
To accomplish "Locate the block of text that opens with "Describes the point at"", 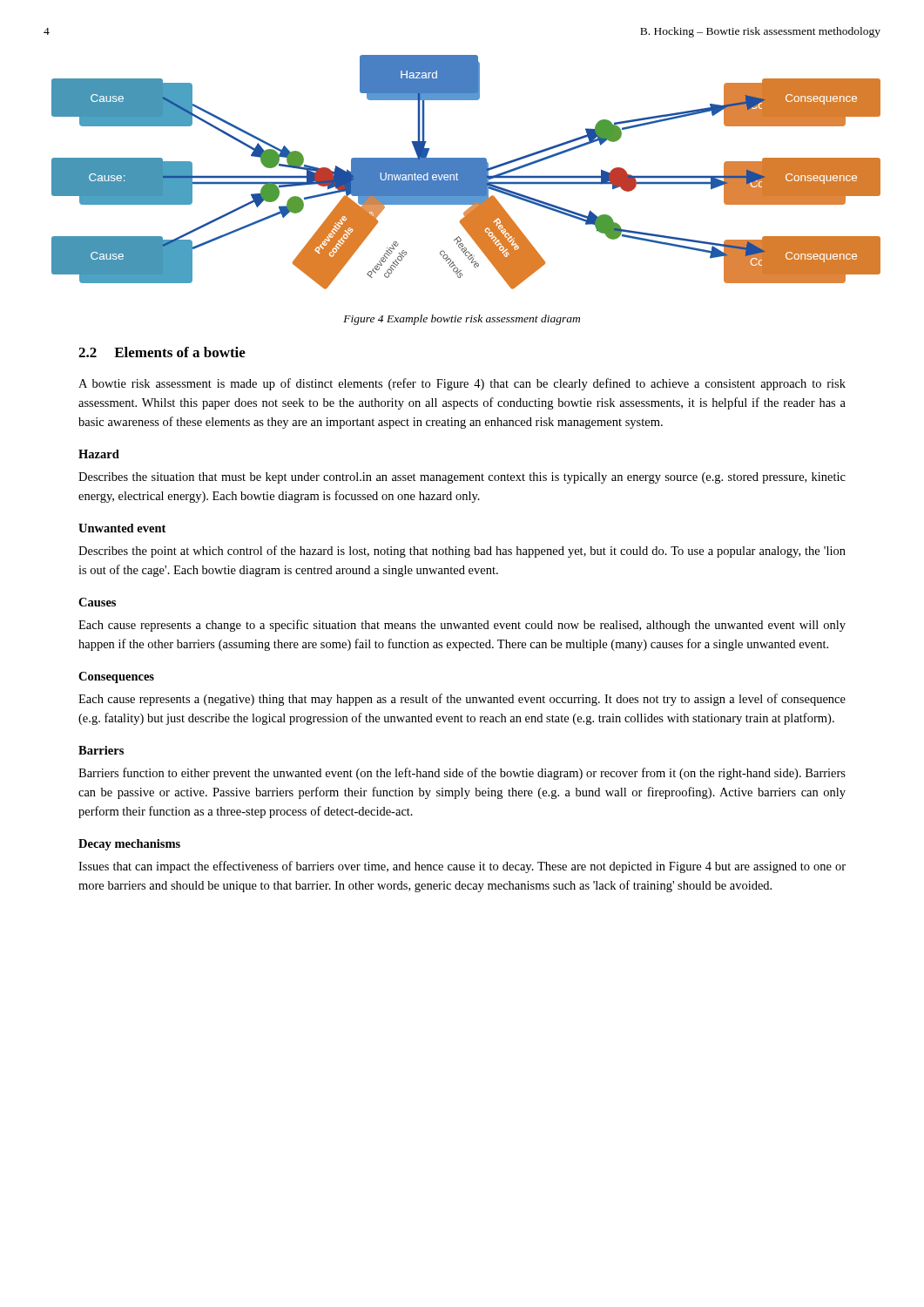I will click(462, 560).
